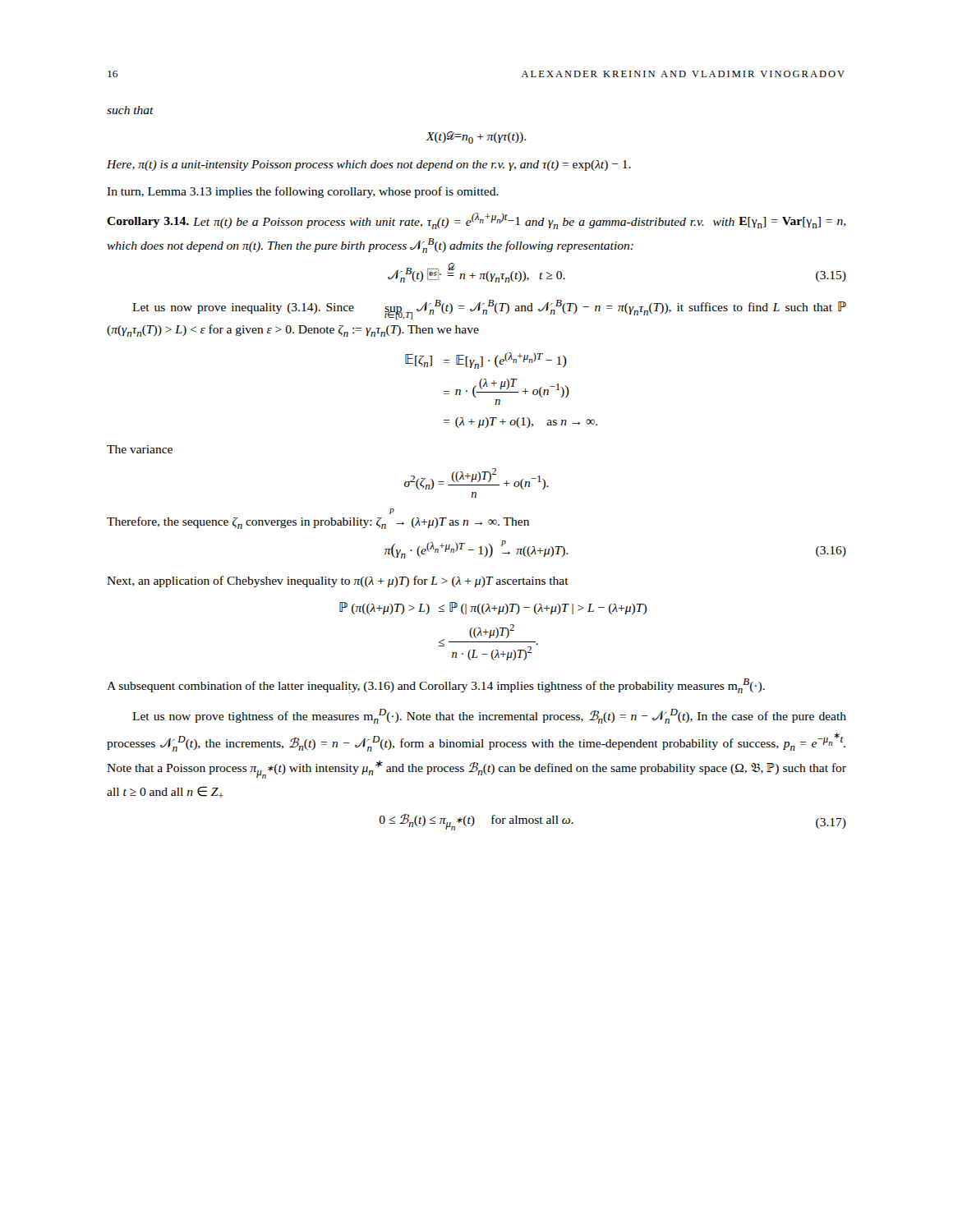Where does it say "The variance"?

pos(140,449)
